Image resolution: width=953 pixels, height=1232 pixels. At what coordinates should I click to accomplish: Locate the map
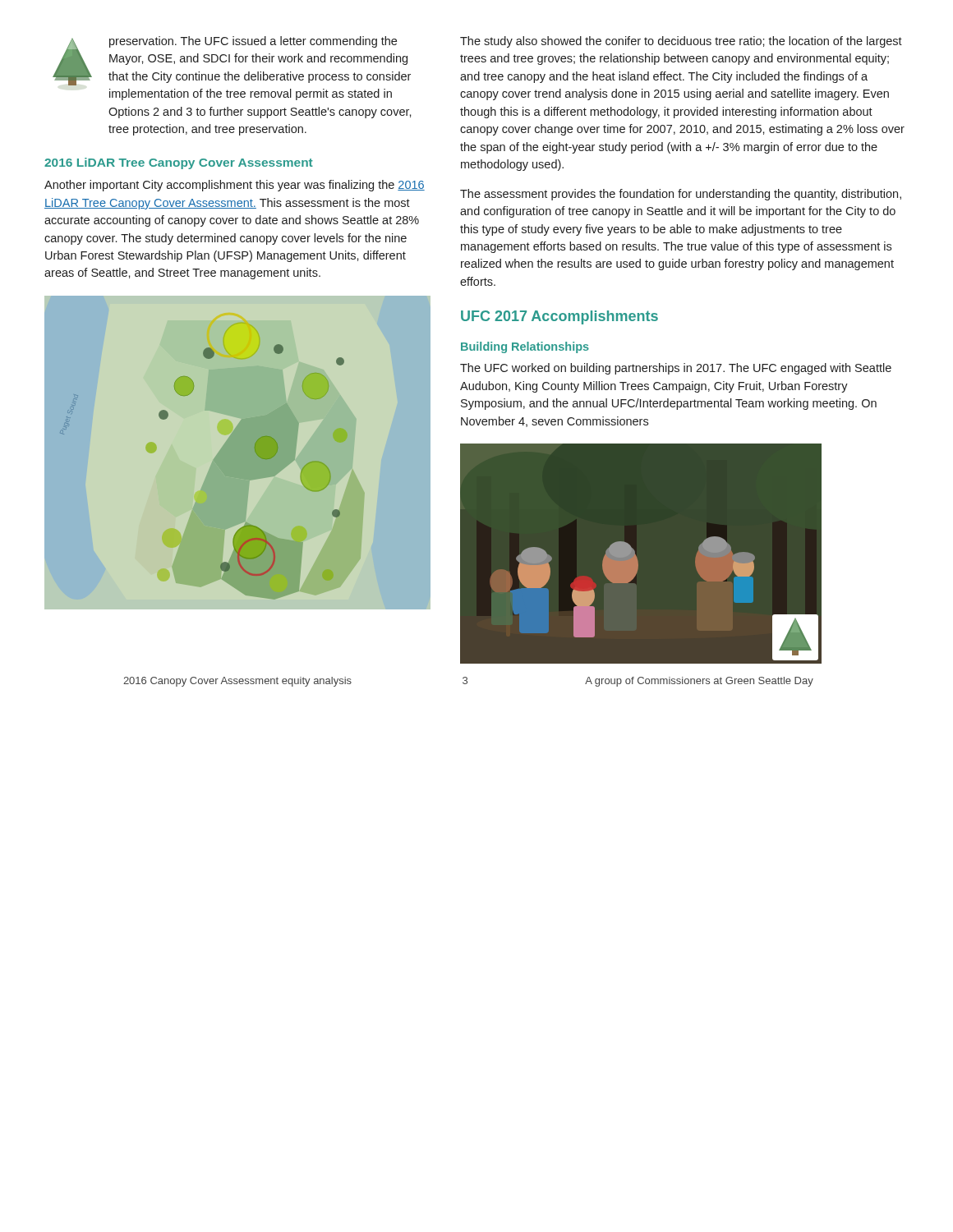(237, 452)
